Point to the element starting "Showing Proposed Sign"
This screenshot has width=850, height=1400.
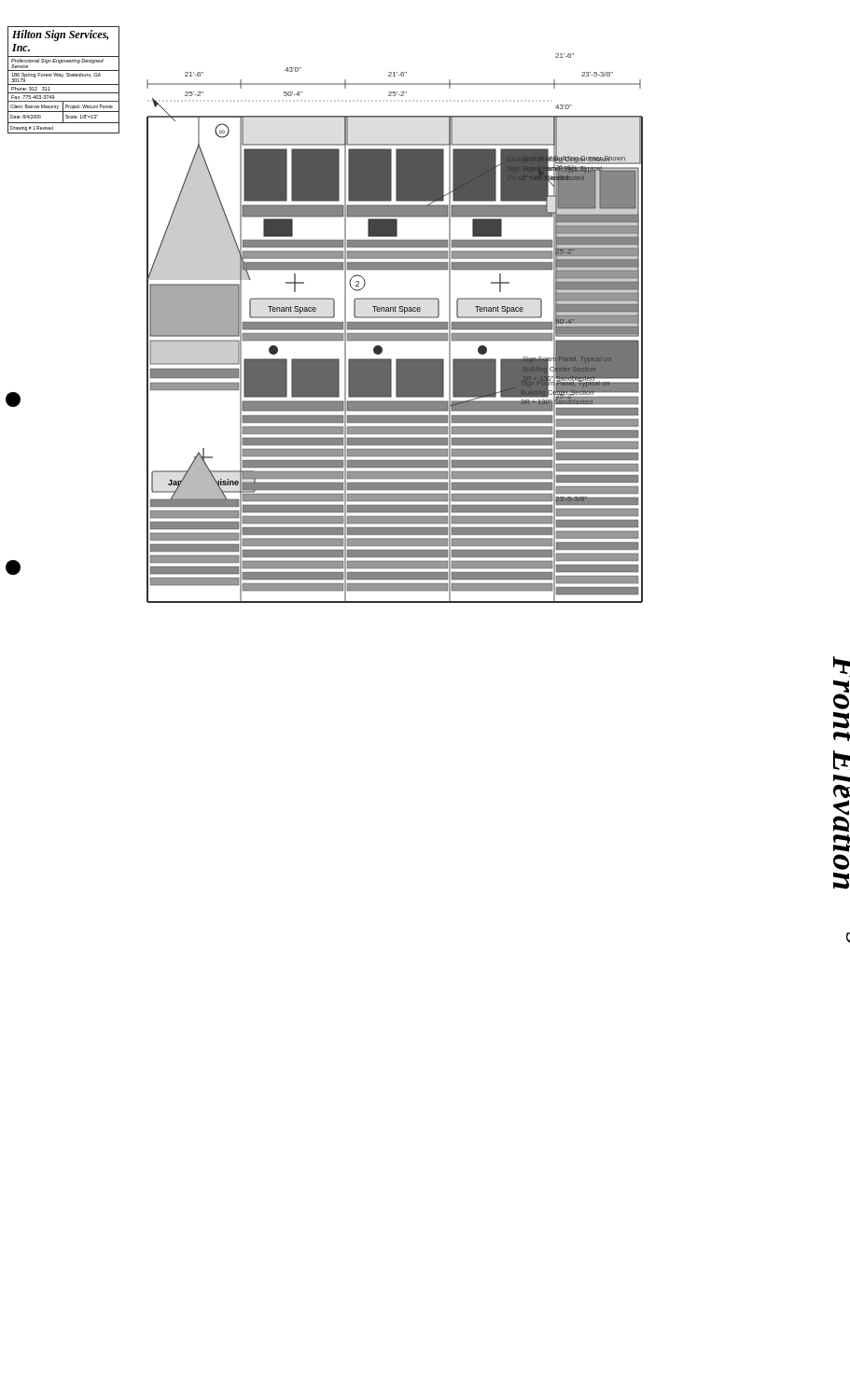(x=848, y=834)
